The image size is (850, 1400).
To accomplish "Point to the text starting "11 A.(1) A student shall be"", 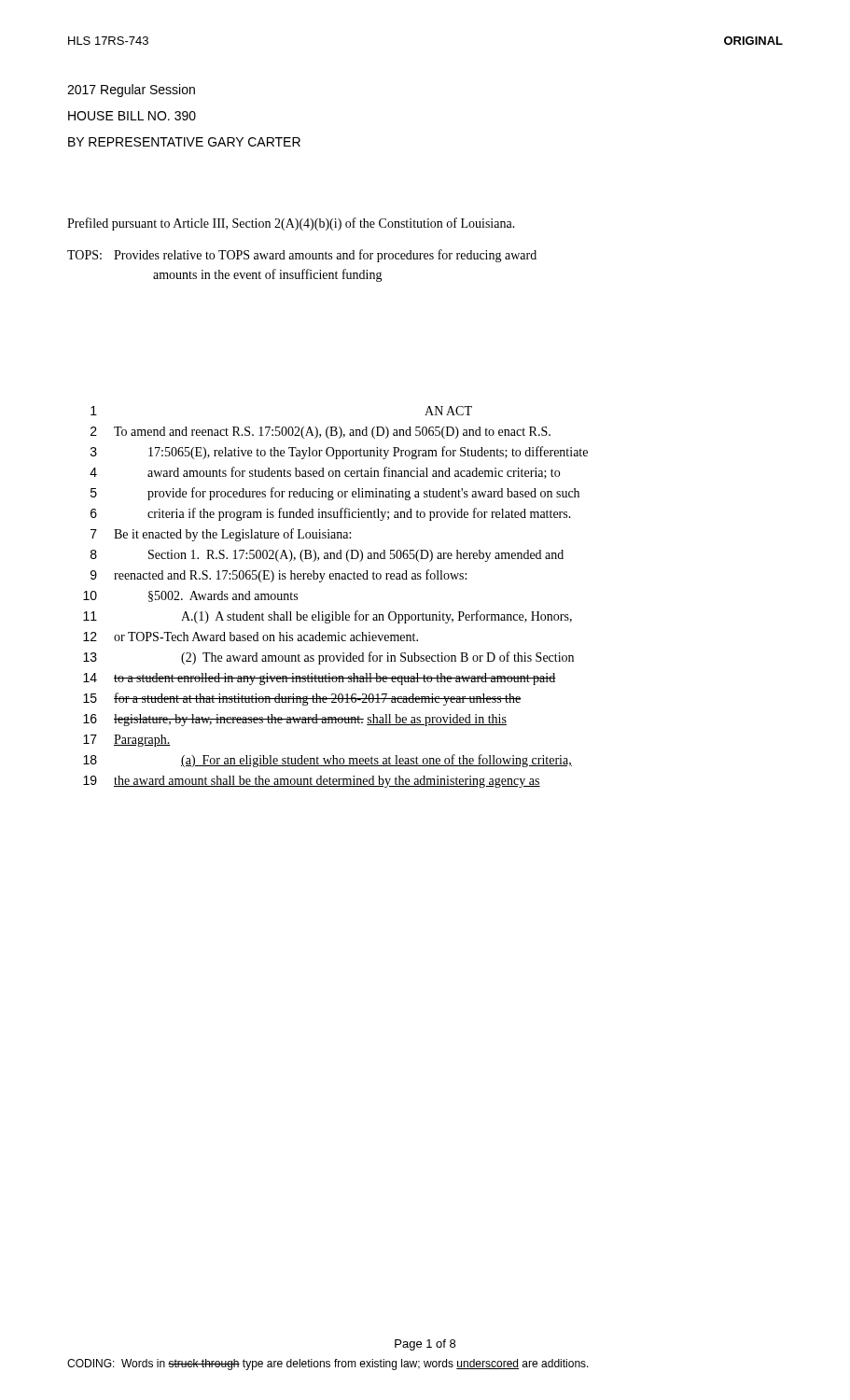I will pos(425,617).
